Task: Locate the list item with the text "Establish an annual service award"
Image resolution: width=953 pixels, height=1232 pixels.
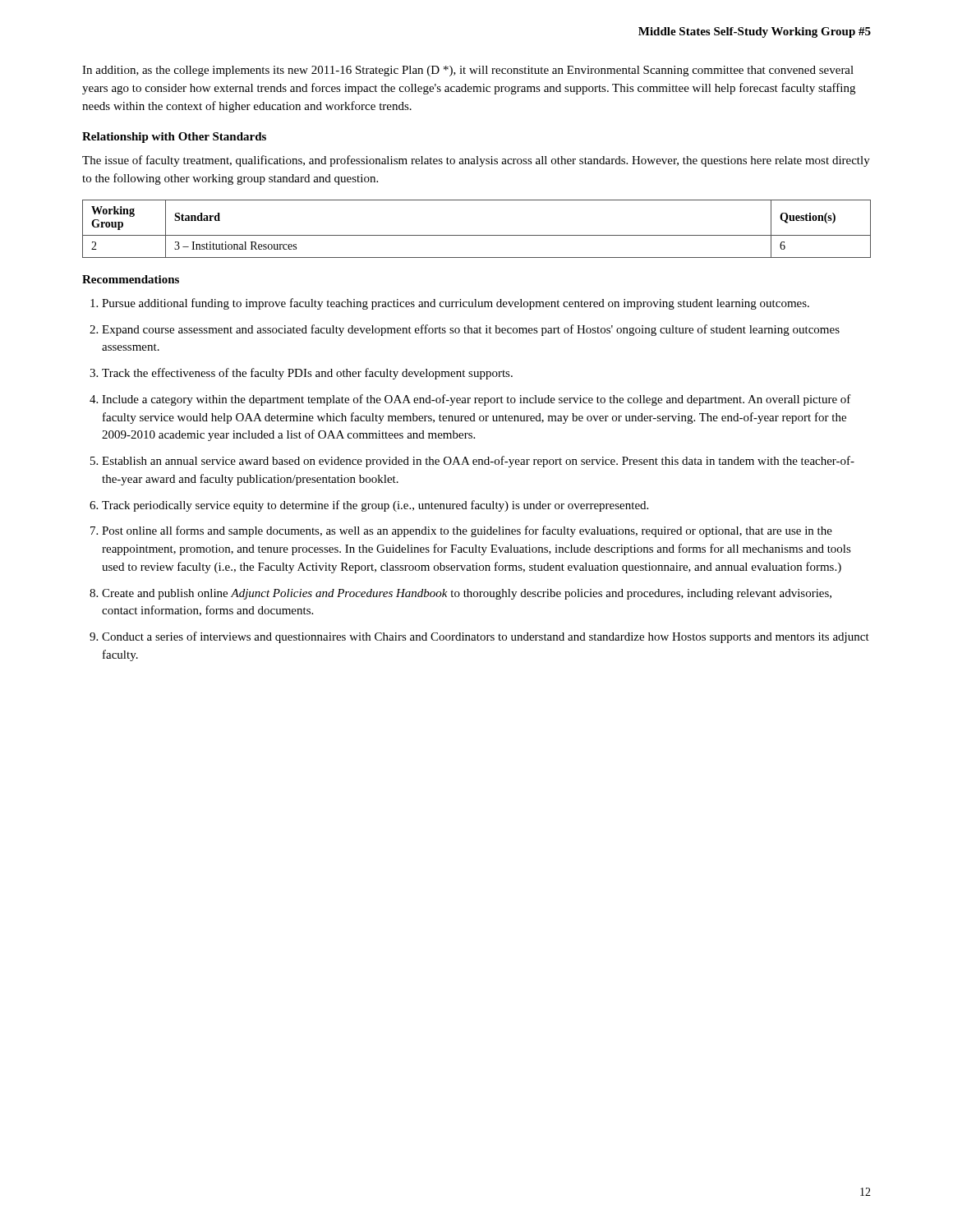Action: 478,470
